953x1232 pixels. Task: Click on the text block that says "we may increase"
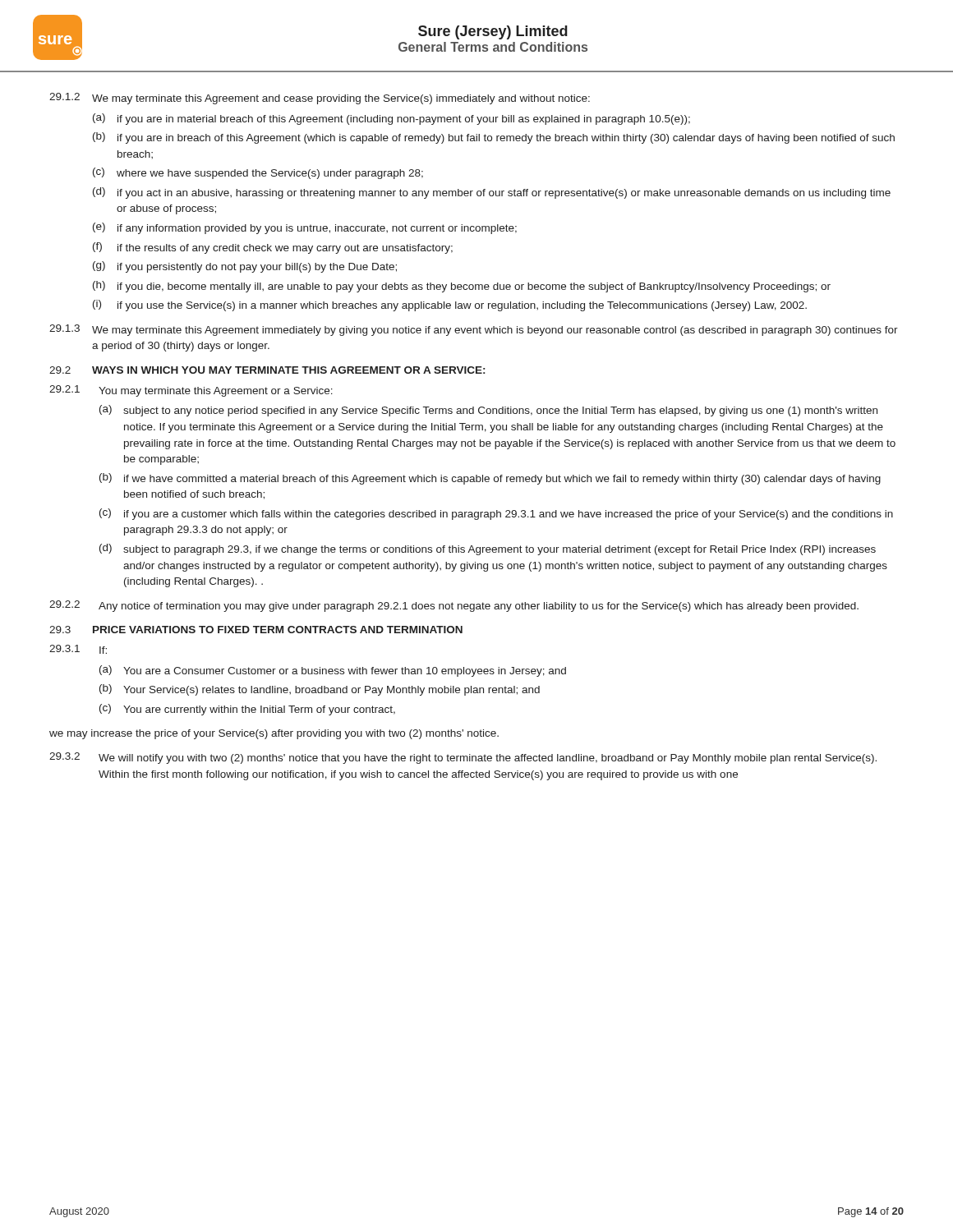274,733
